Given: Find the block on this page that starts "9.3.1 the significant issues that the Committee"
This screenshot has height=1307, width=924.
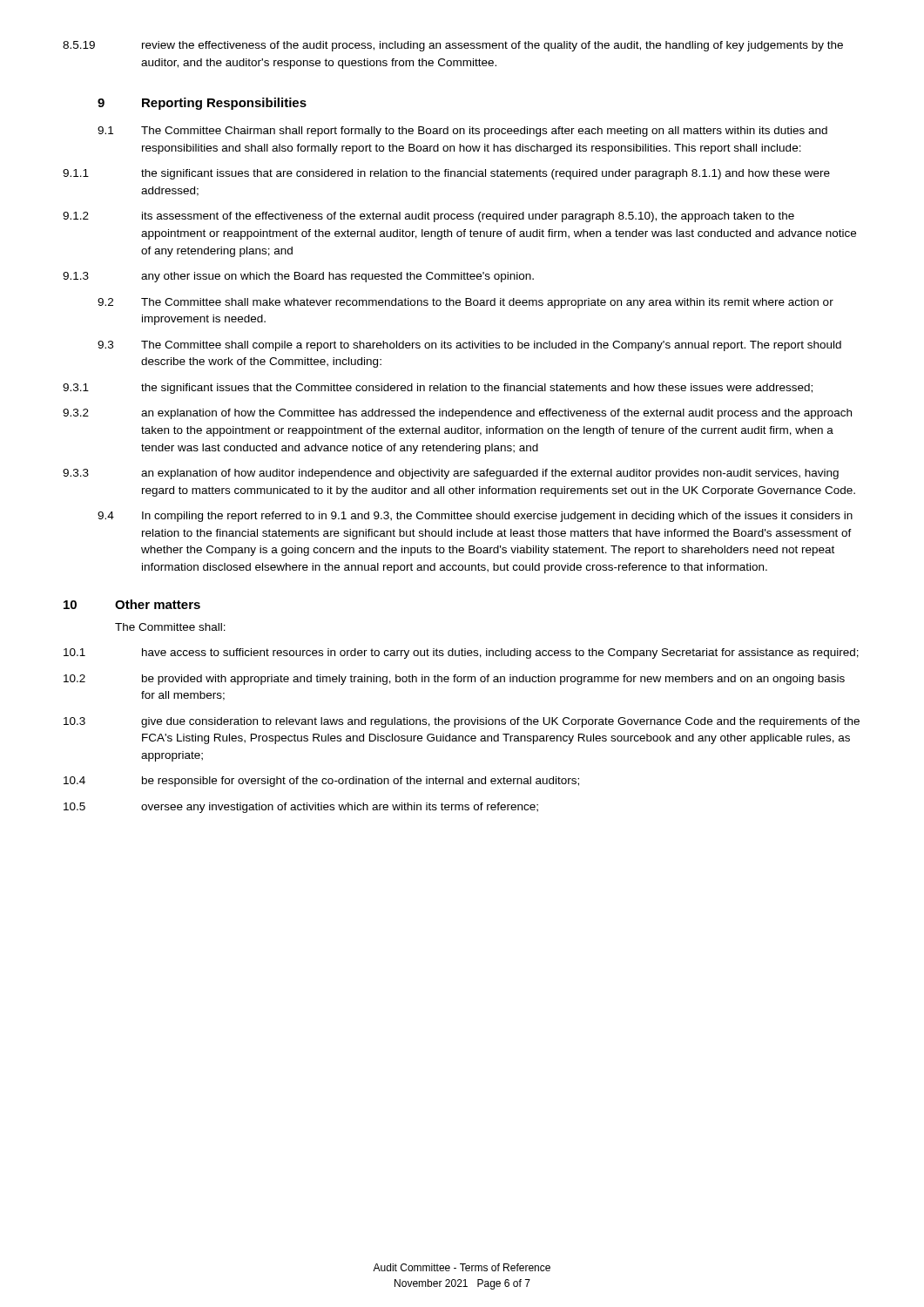Looking at the screenshot, I should tap(462, 387).
